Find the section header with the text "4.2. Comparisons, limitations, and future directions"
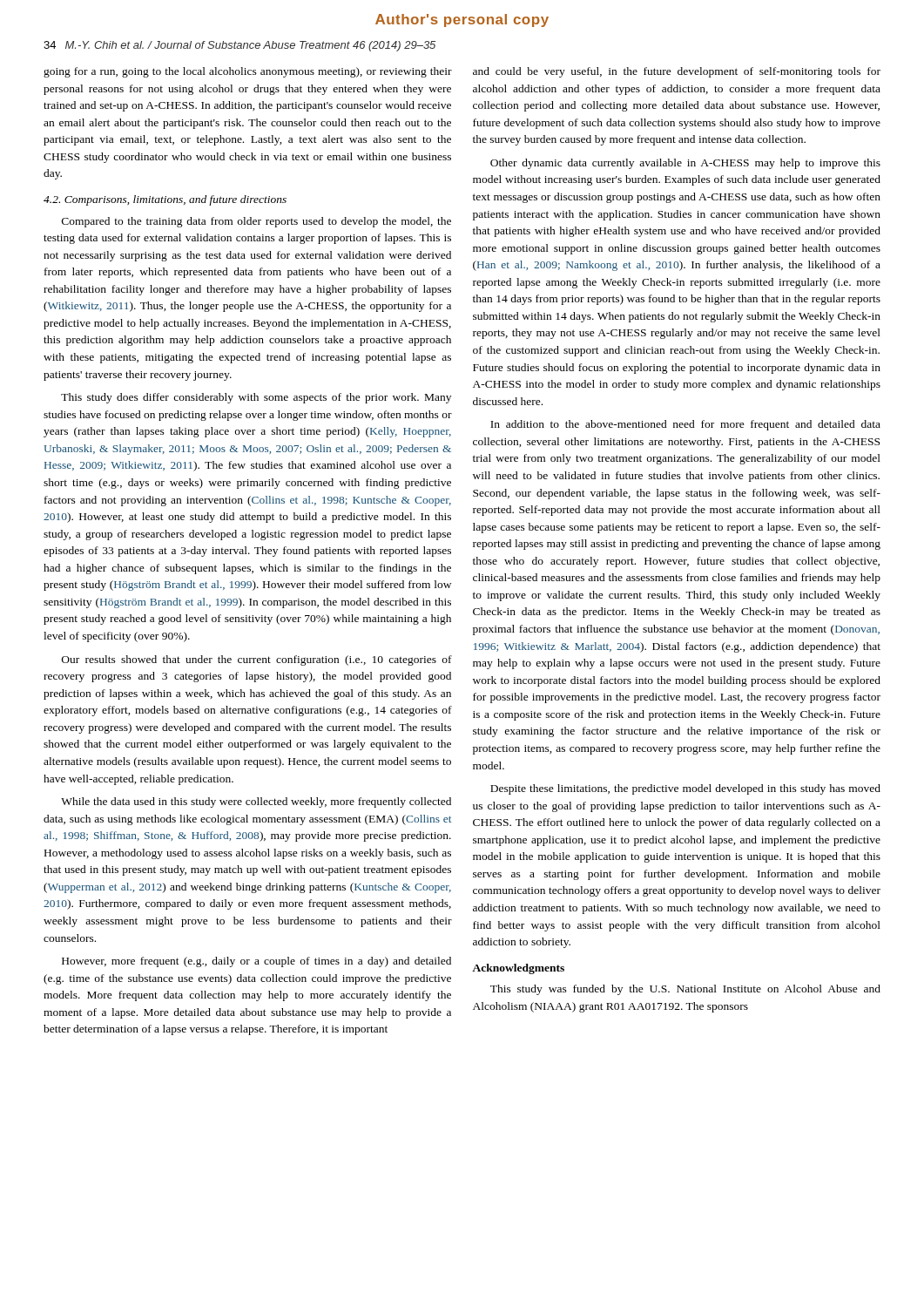Screen dimensions: 1307x924 [x=248, y=199]
